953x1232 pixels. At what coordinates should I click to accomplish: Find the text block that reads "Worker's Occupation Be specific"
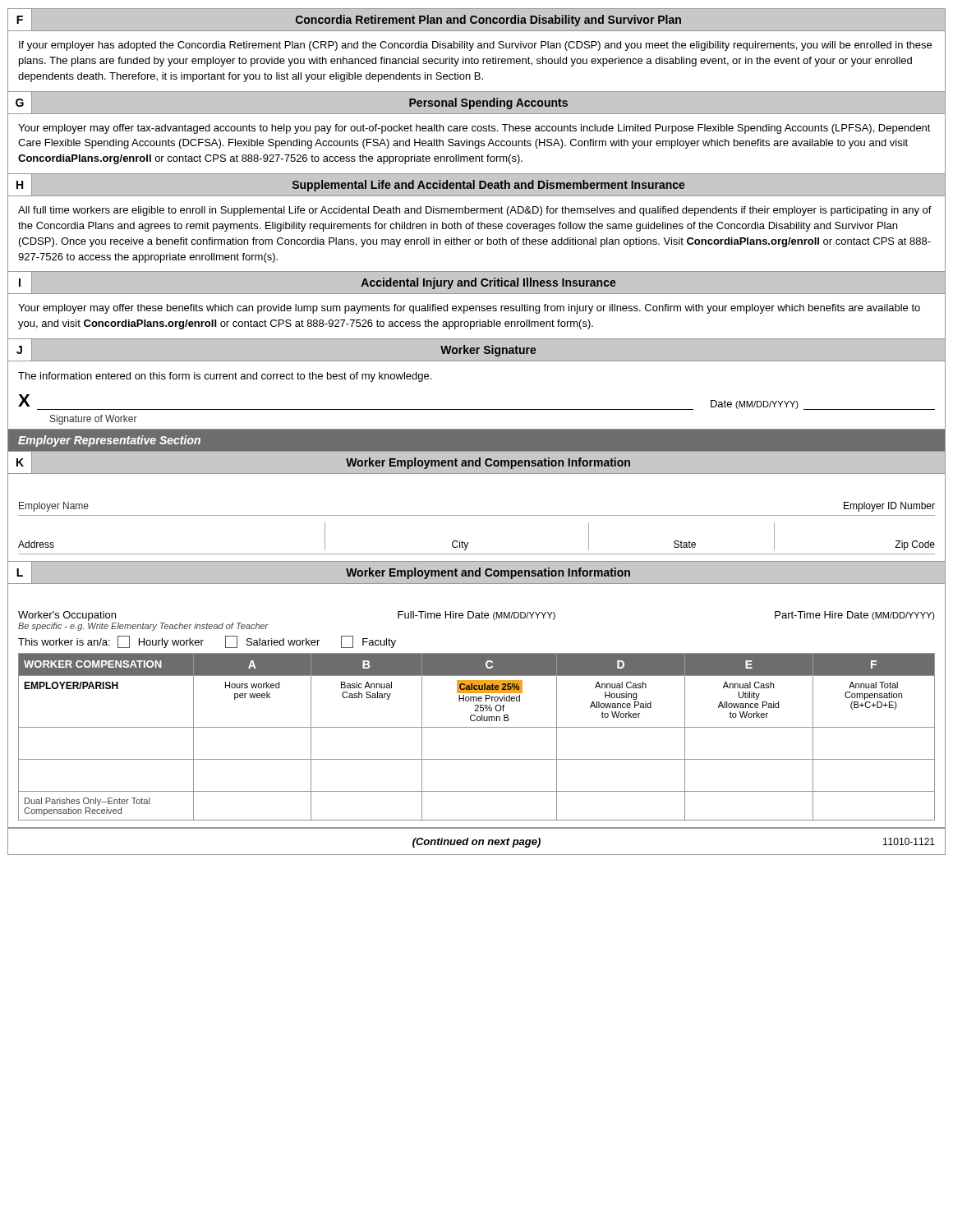(476, 706)
